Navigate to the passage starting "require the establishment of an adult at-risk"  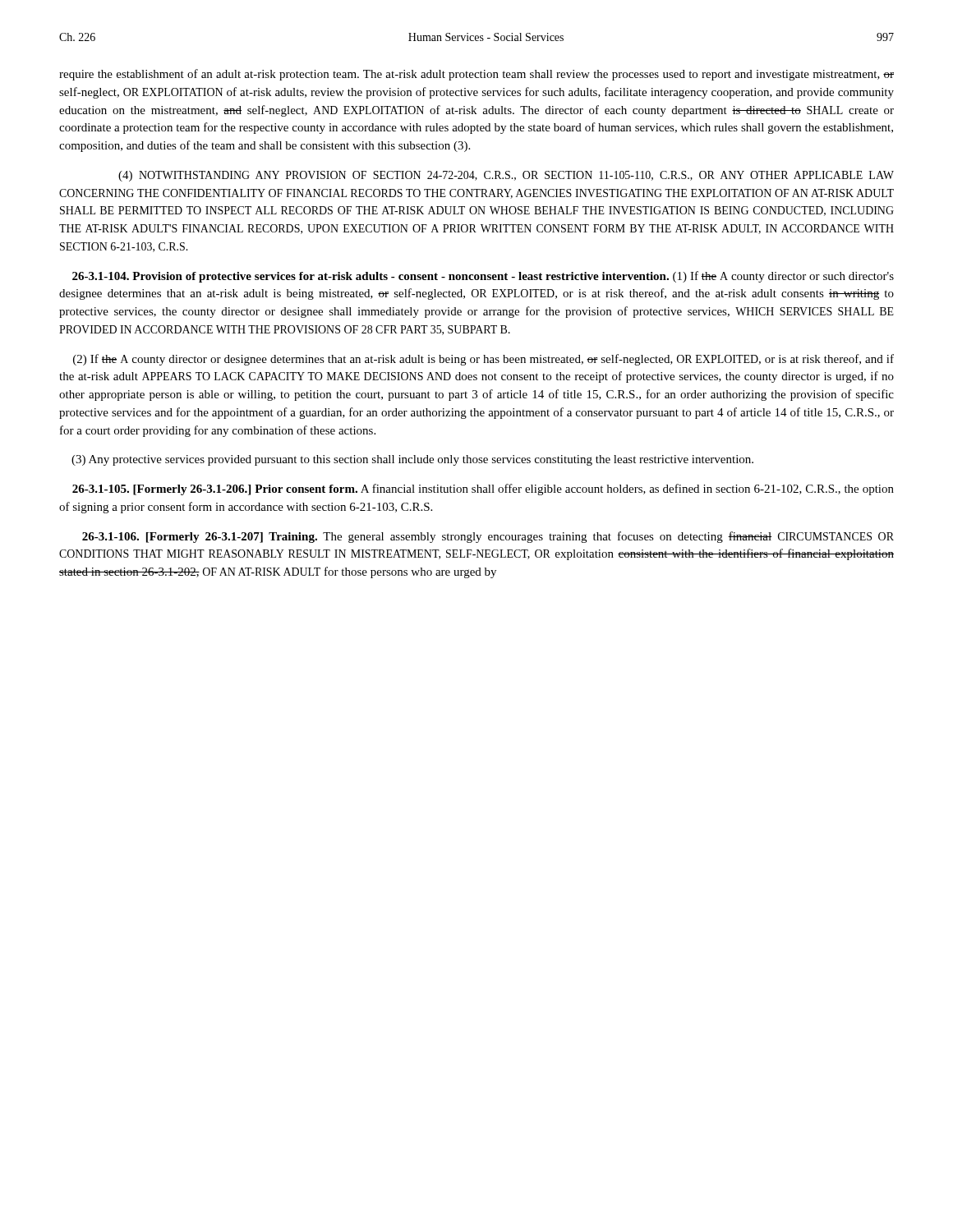coord(476,110)
